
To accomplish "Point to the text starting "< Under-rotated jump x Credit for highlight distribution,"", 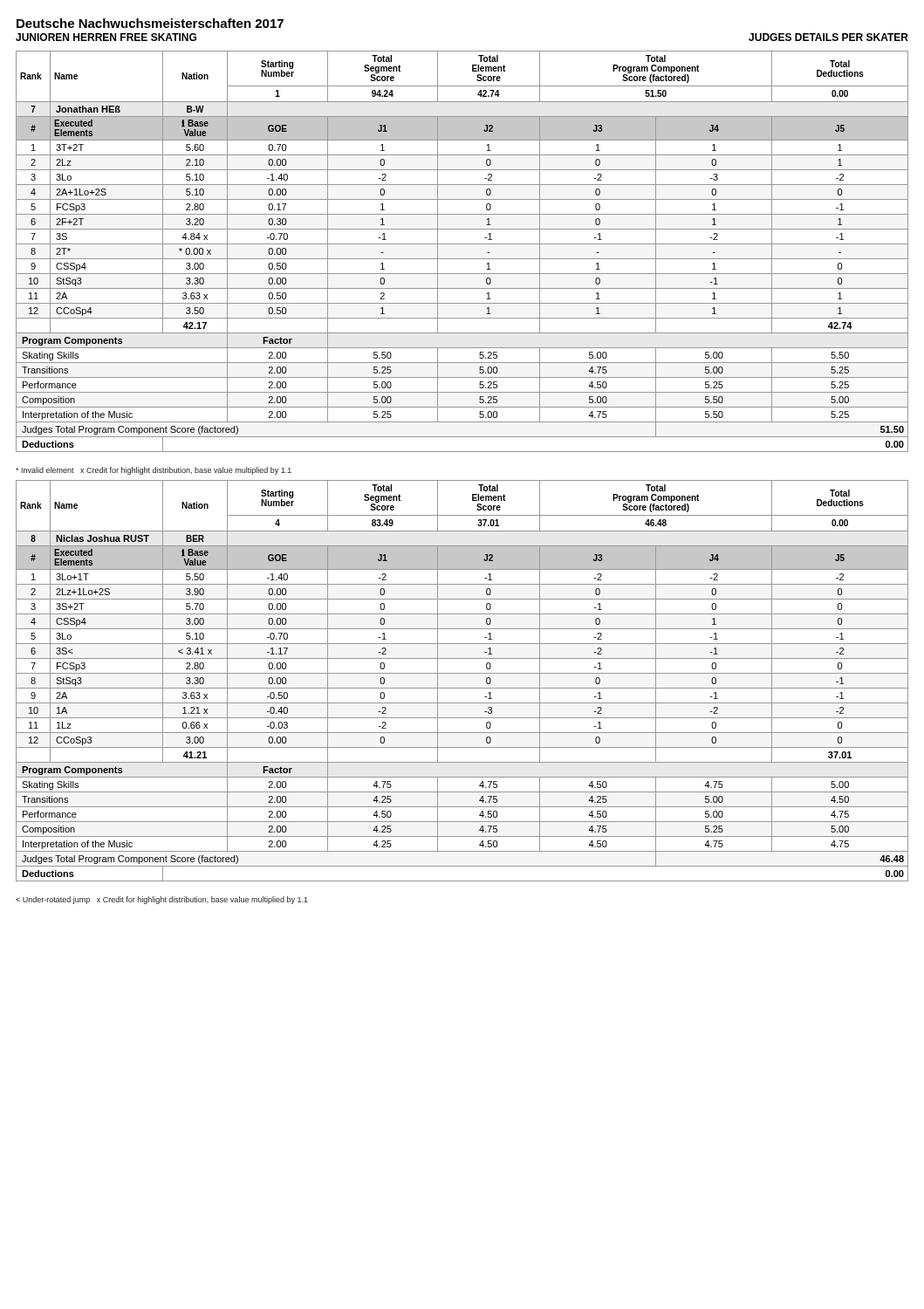I will click(x=162, y=900).
